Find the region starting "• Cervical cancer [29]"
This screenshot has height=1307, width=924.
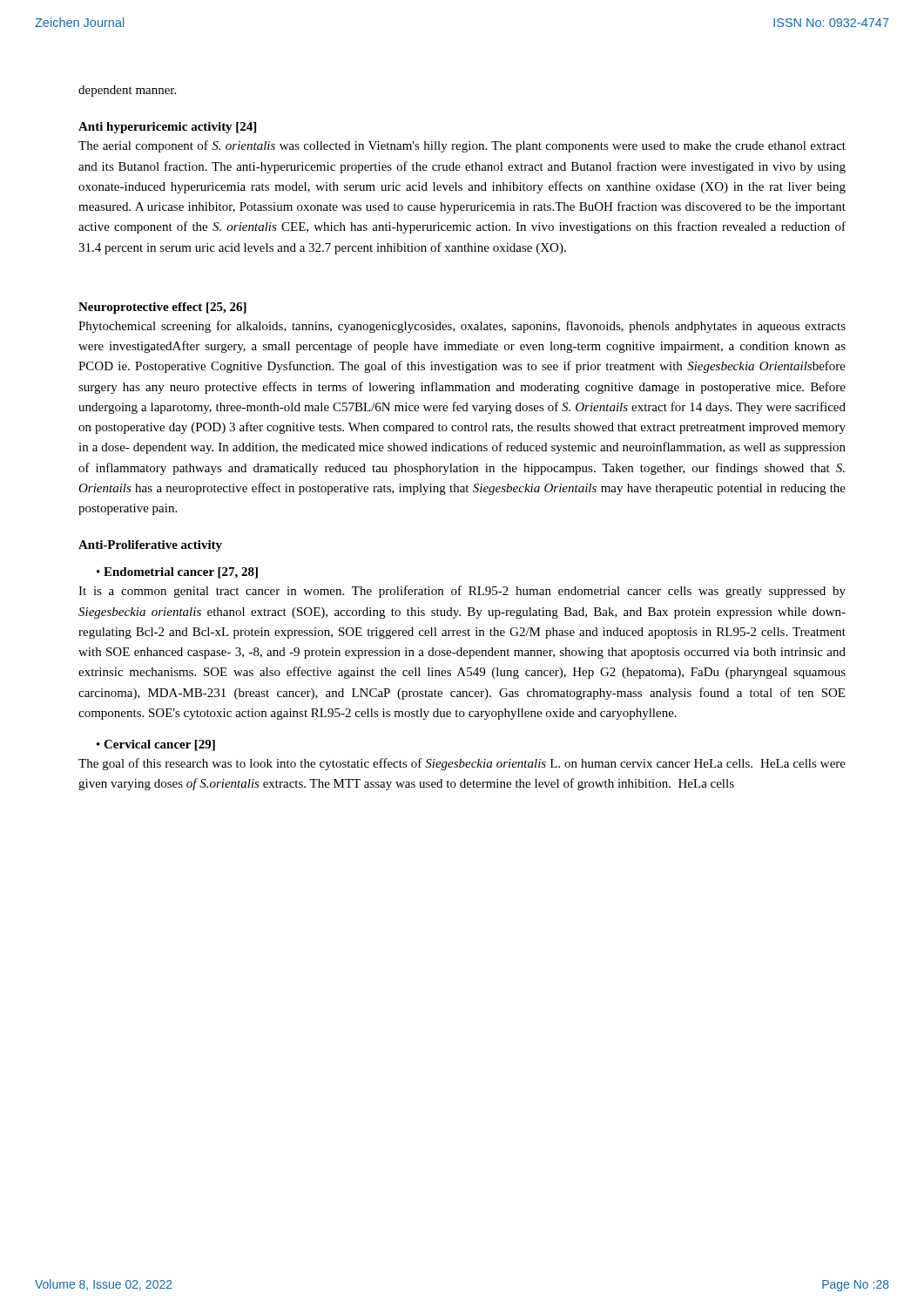pos(156,744)
